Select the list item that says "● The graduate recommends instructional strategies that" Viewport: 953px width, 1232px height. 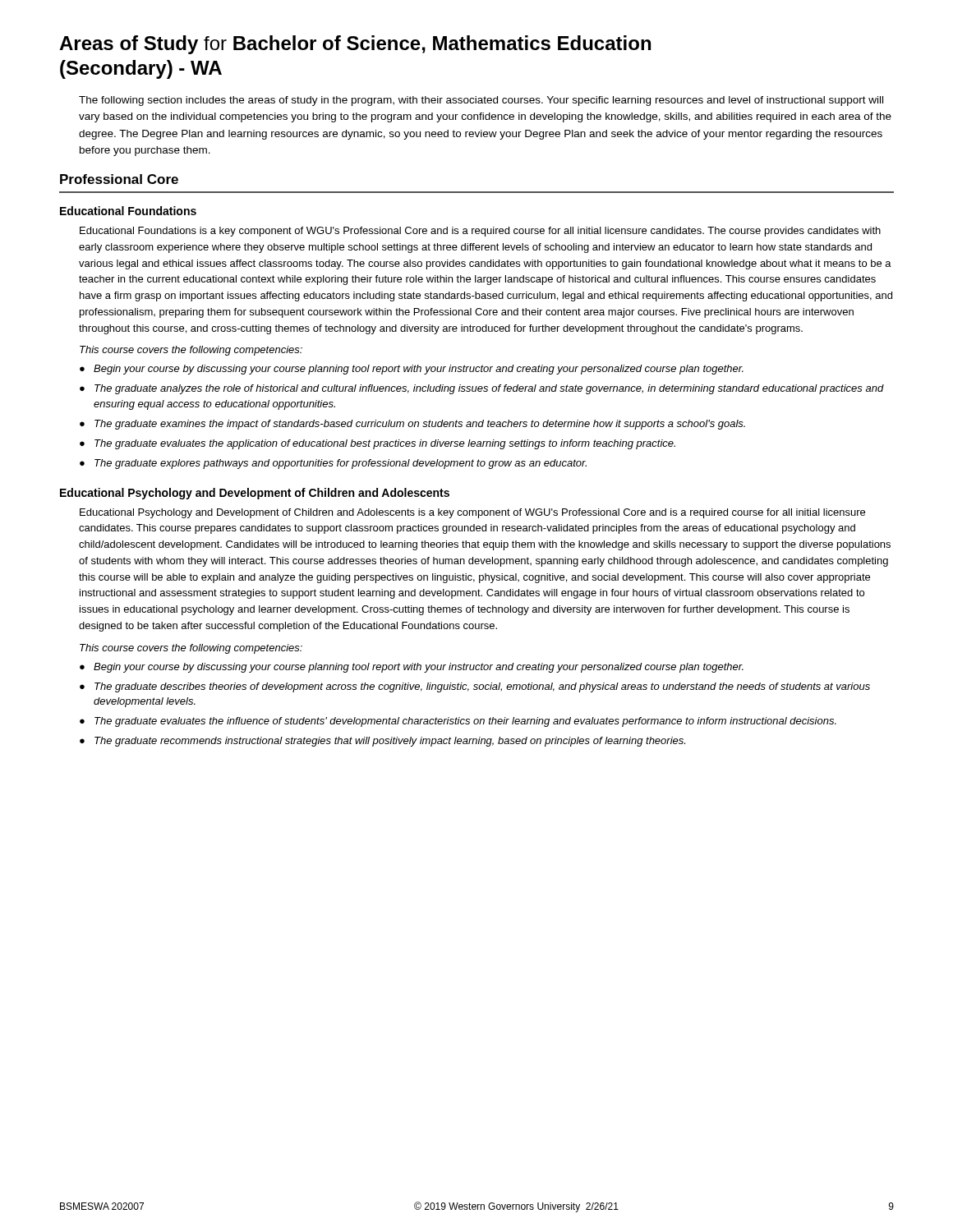tap(383, 741)
